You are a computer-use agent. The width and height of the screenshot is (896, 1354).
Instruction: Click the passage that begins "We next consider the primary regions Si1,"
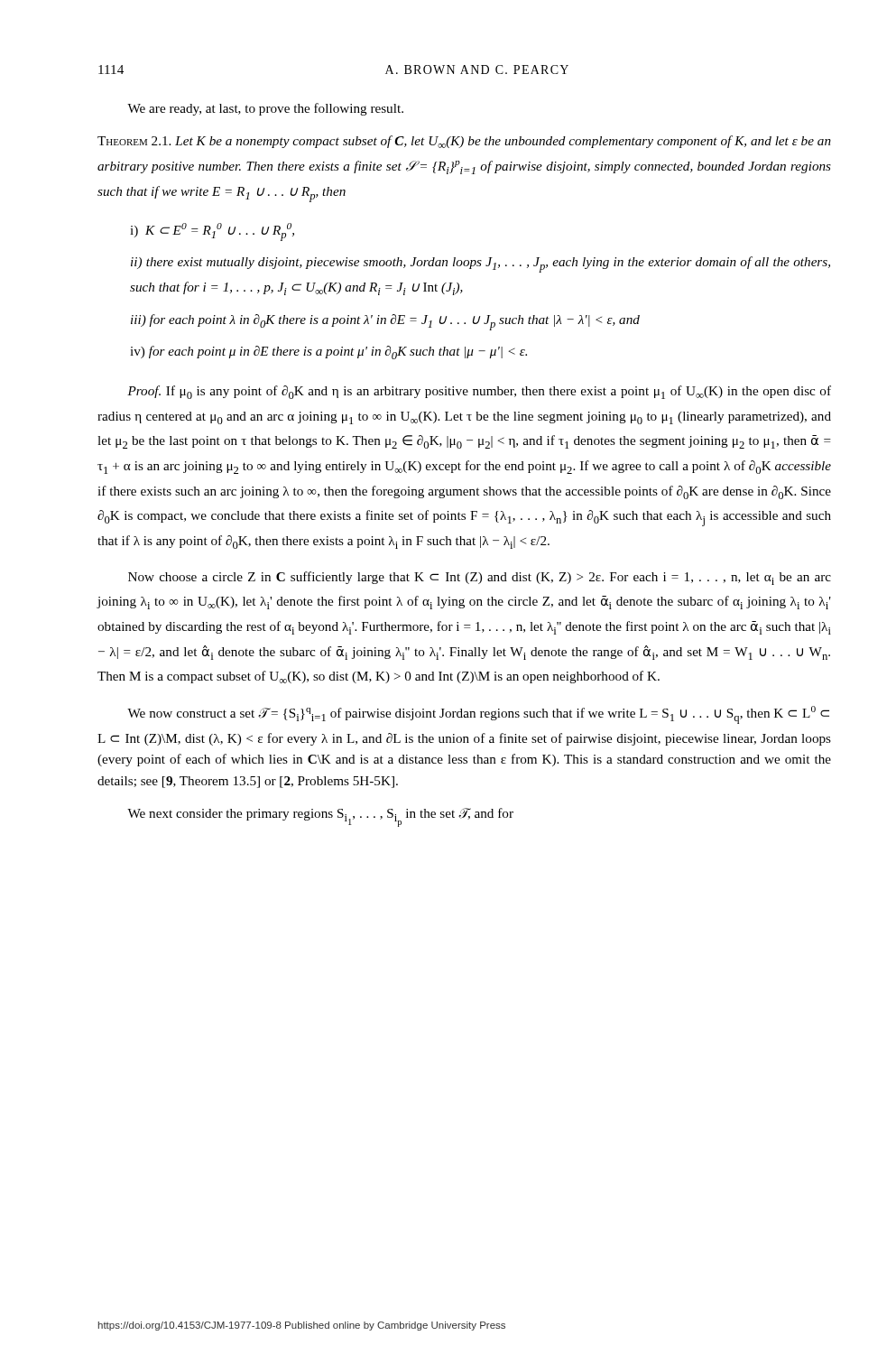coord(464,816)
